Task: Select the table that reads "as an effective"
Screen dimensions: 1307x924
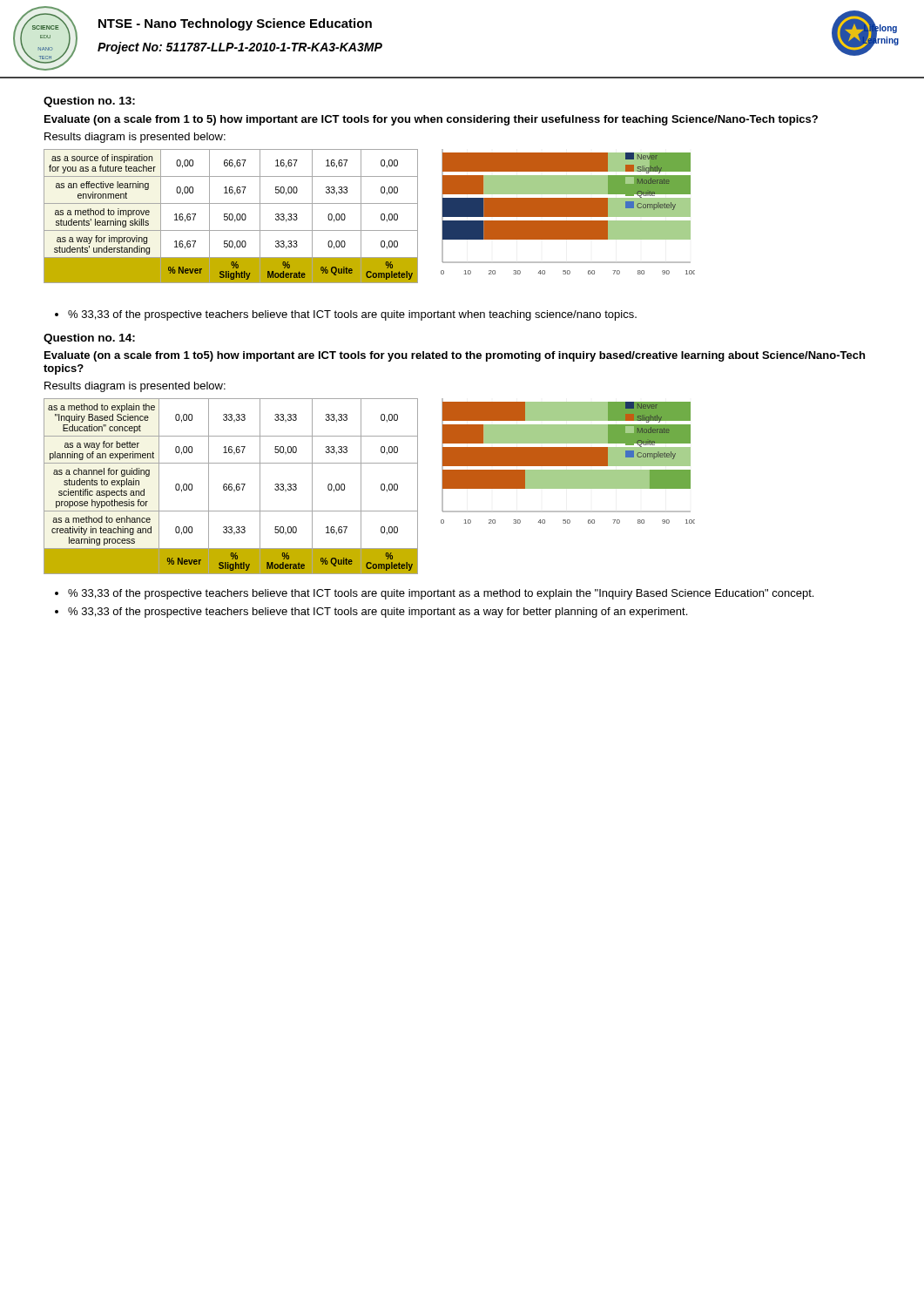Action: (231, 216)
